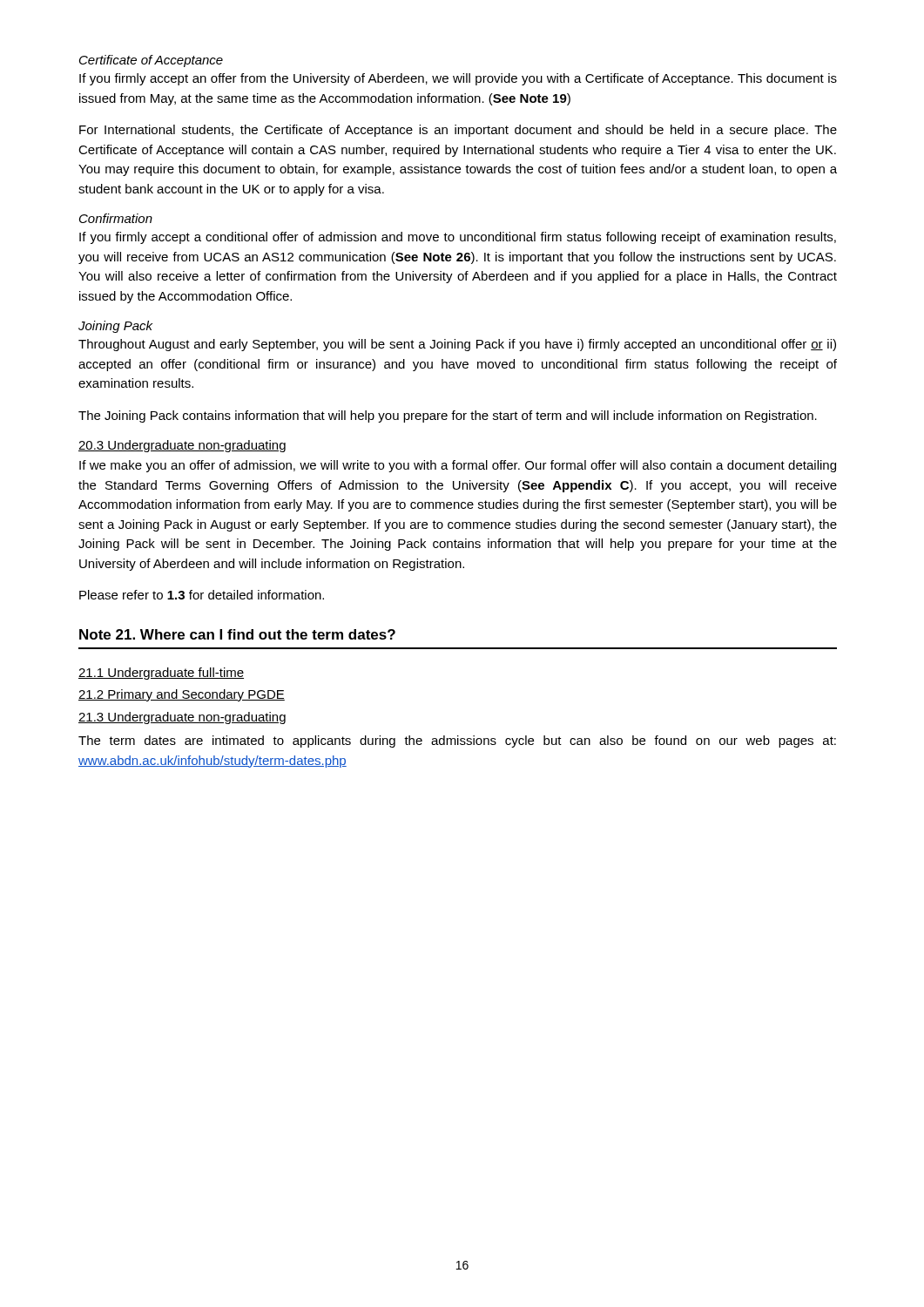924x1307 pixels.
Task: Click the passage that begins "If you firmly accept a conditional"
Action: pyautogui.click(x=458, y=267)
